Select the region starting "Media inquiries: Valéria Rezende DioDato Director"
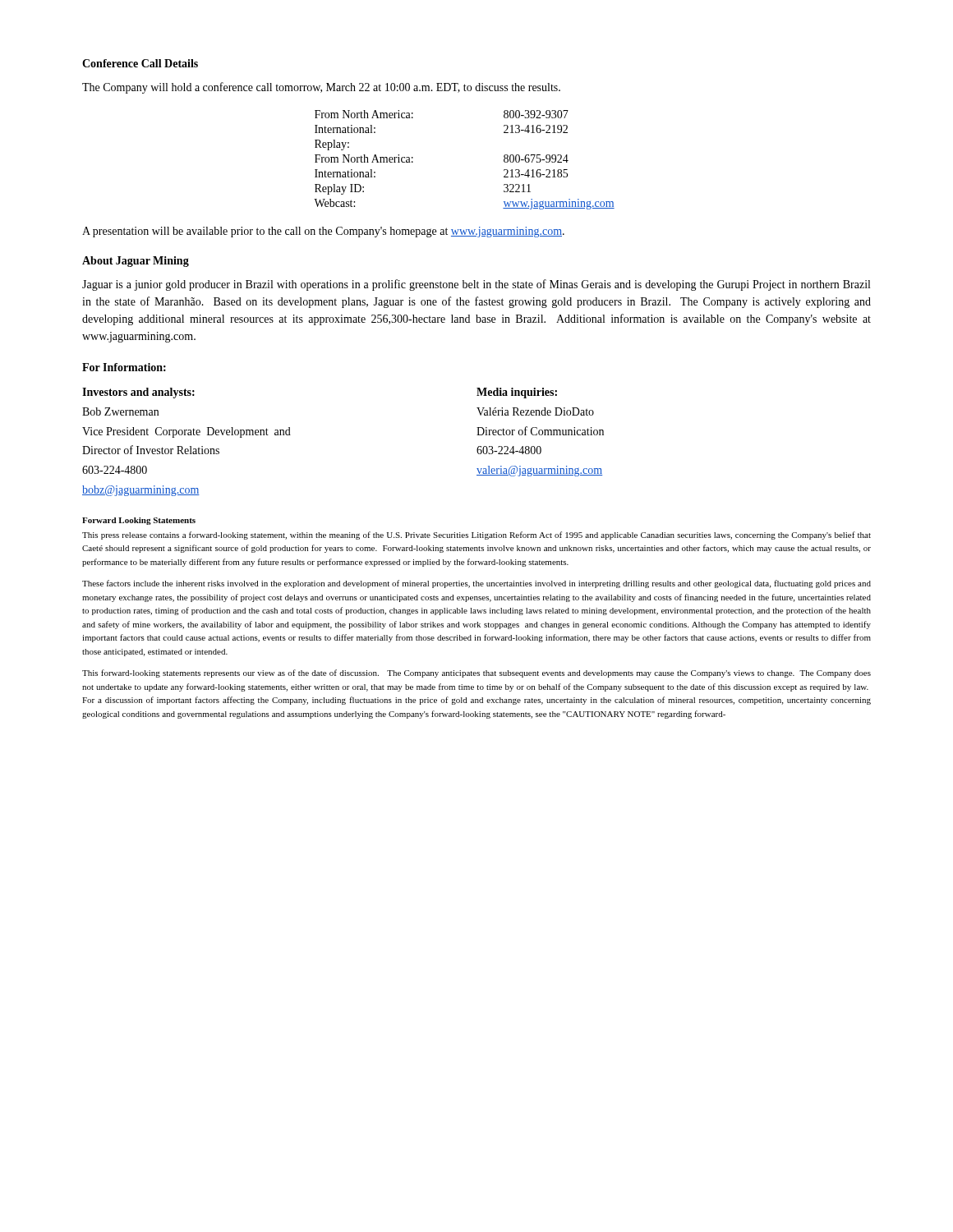Image resolution: width=953 pixels, height=1232 pixels. coord(540,431)
